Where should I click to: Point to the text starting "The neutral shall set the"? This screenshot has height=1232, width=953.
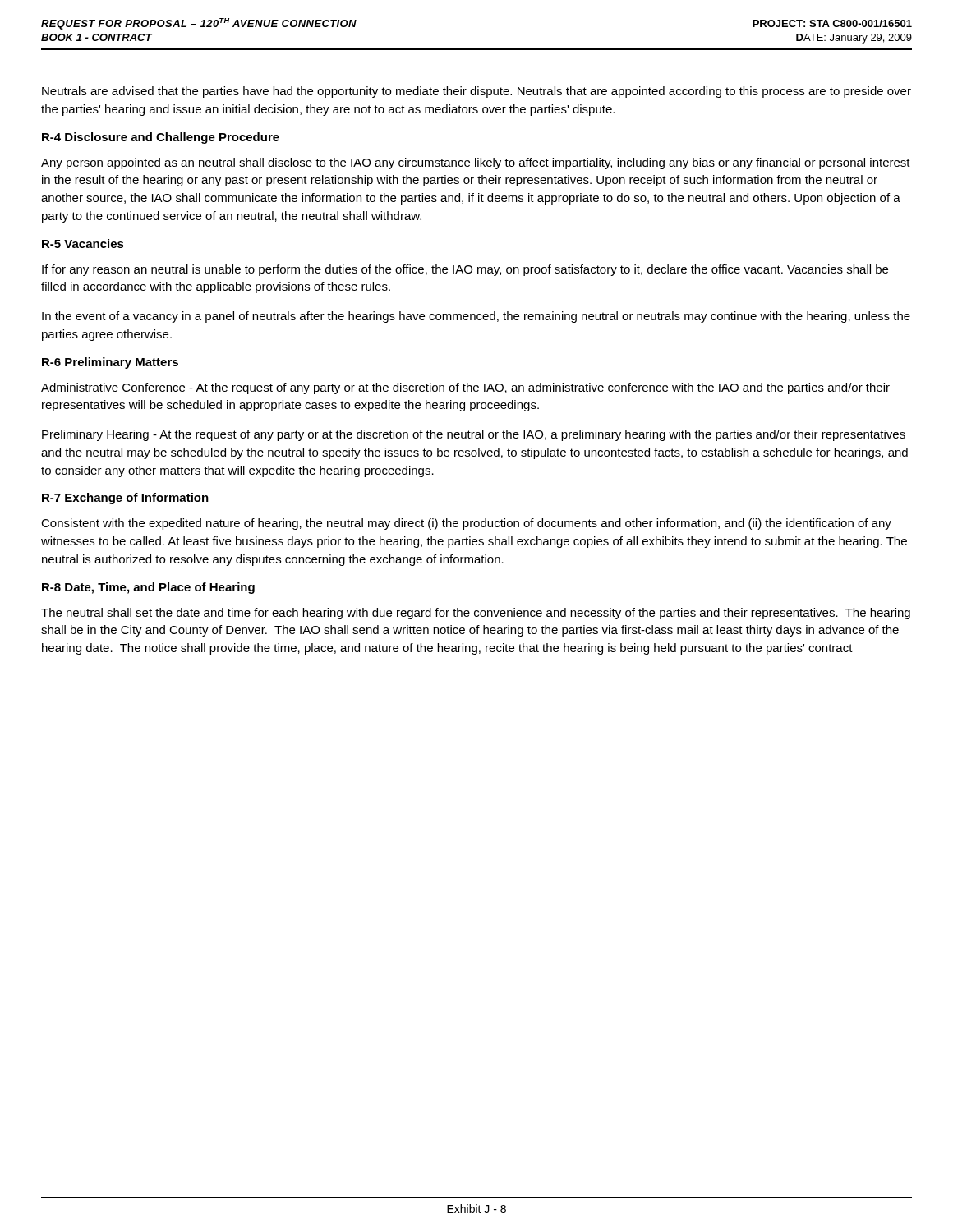point(476,630)
